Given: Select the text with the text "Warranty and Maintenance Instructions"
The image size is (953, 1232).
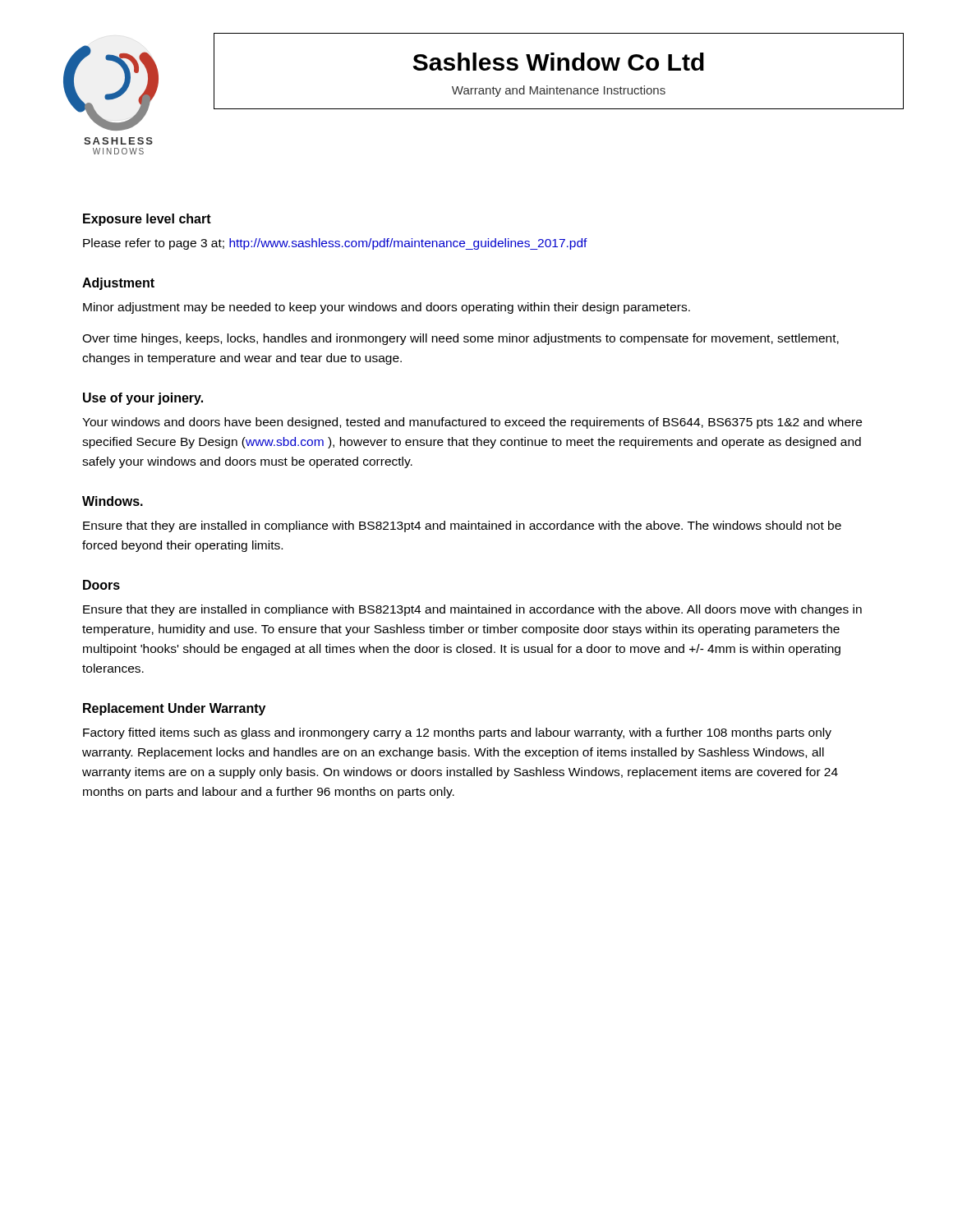Looking at the screenshot, I should pos(559,90).
